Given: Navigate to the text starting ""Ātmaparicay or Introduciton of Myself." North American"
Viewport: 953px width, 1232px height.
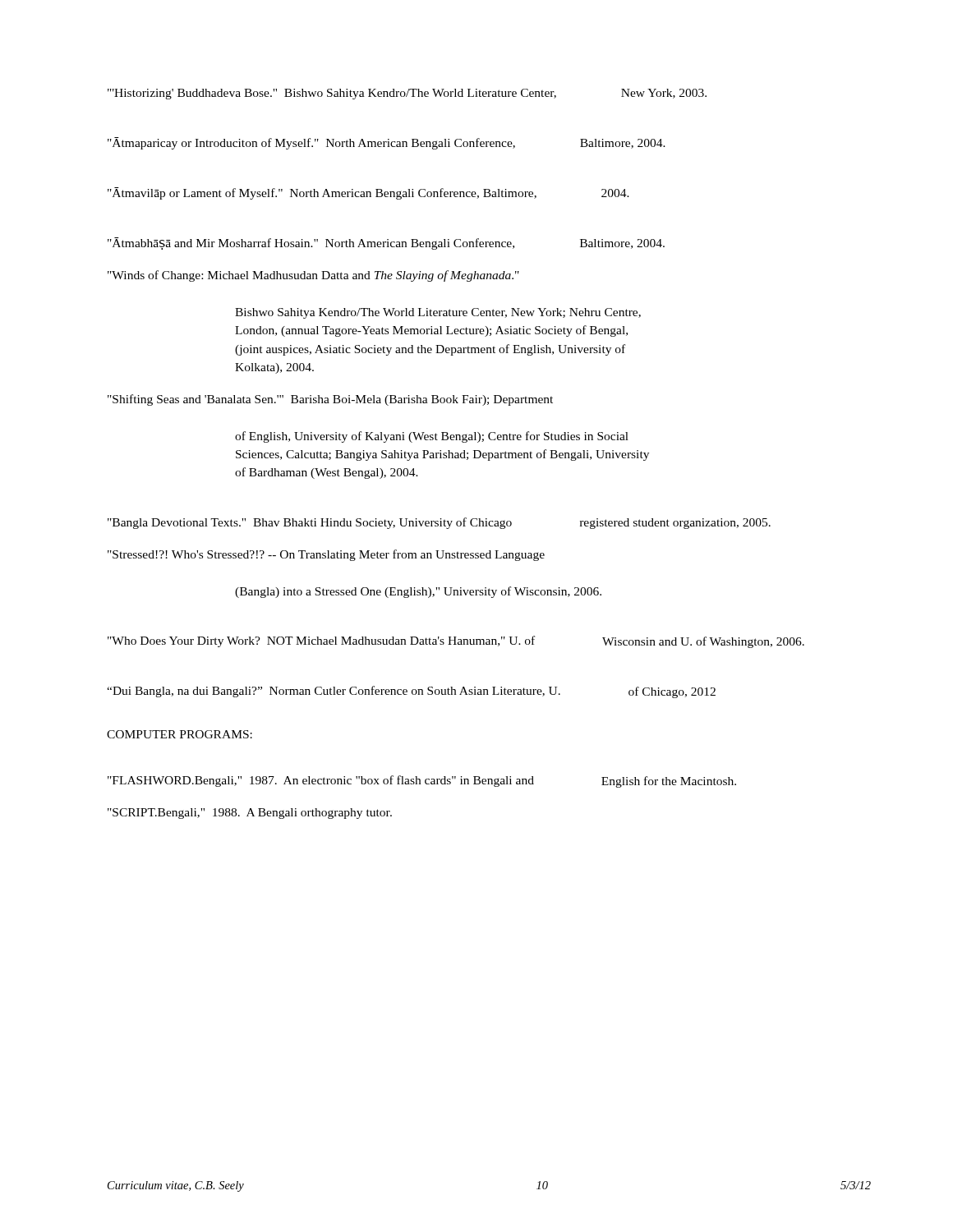Looking at the screenshot, I should click(386, 134).
